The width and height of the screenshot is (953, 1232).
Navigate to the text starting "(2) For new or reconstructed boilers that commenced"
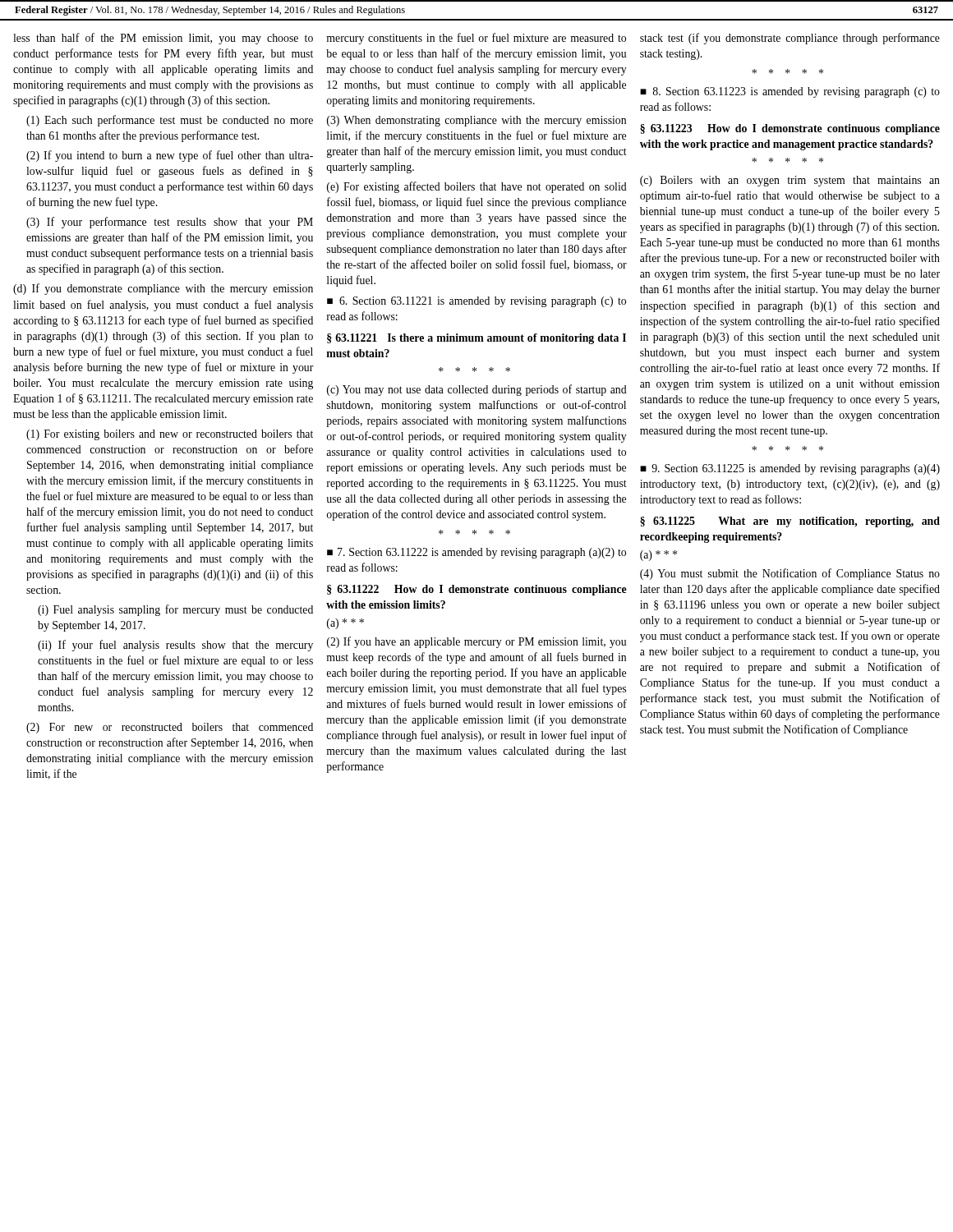(x=170, y=751)
